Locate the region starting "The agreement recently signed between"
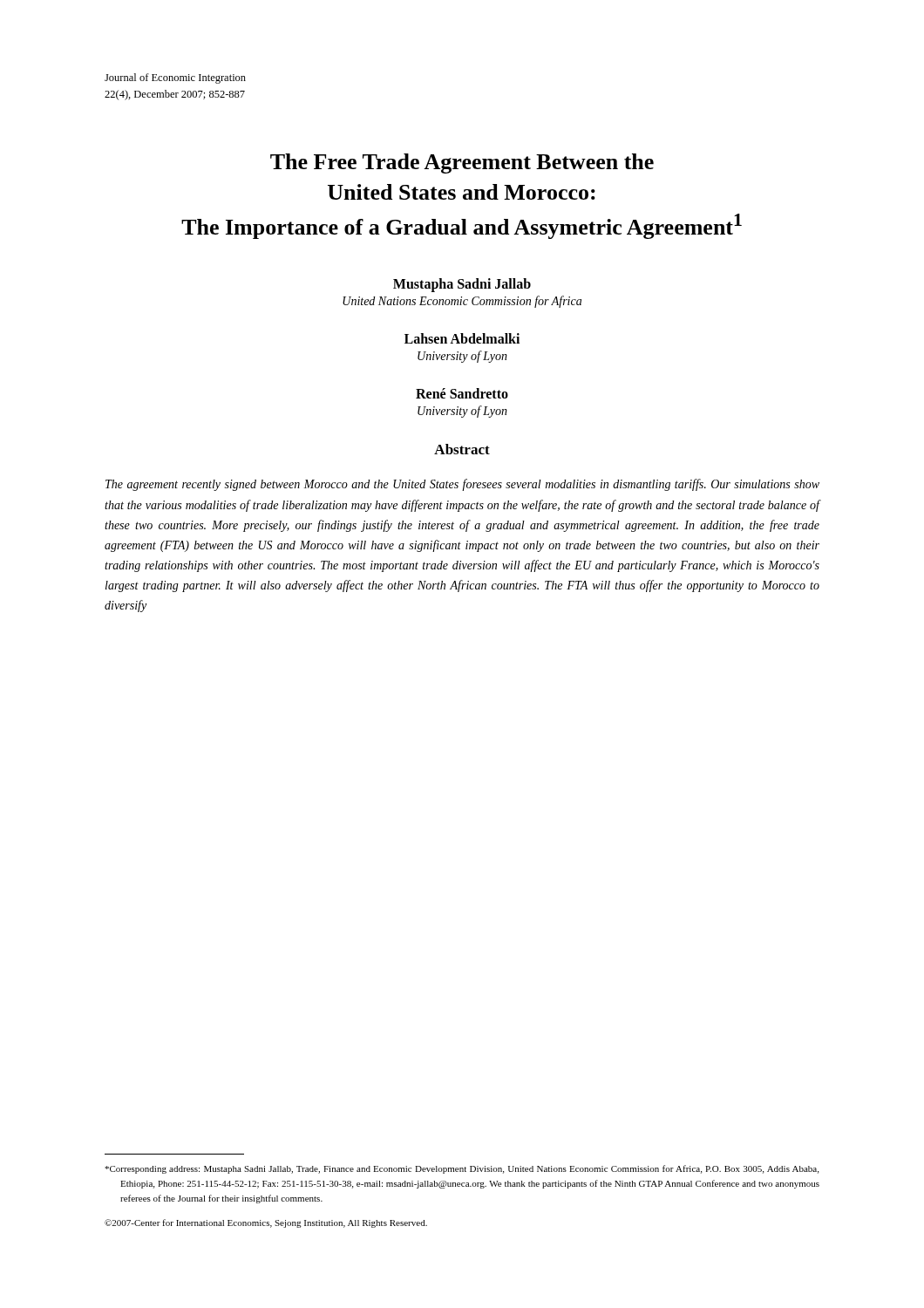The height and width of the screenshot is (1308, 924). pyautogui.click(x=462, y=545)
